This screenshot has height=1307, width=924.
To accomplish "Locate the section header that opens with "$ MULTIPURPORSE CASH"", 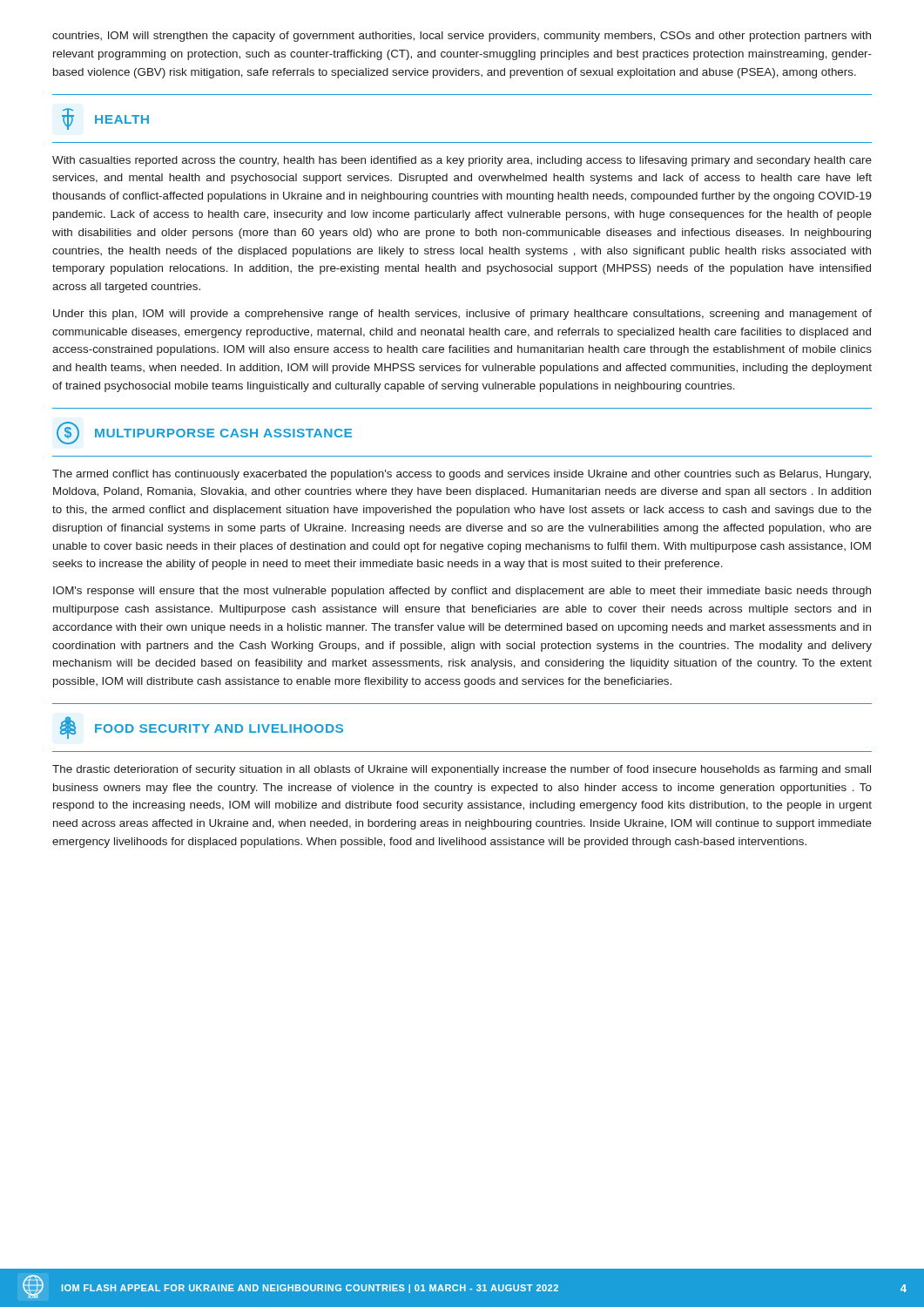I will pyautogui.click(x=204, y=433).
